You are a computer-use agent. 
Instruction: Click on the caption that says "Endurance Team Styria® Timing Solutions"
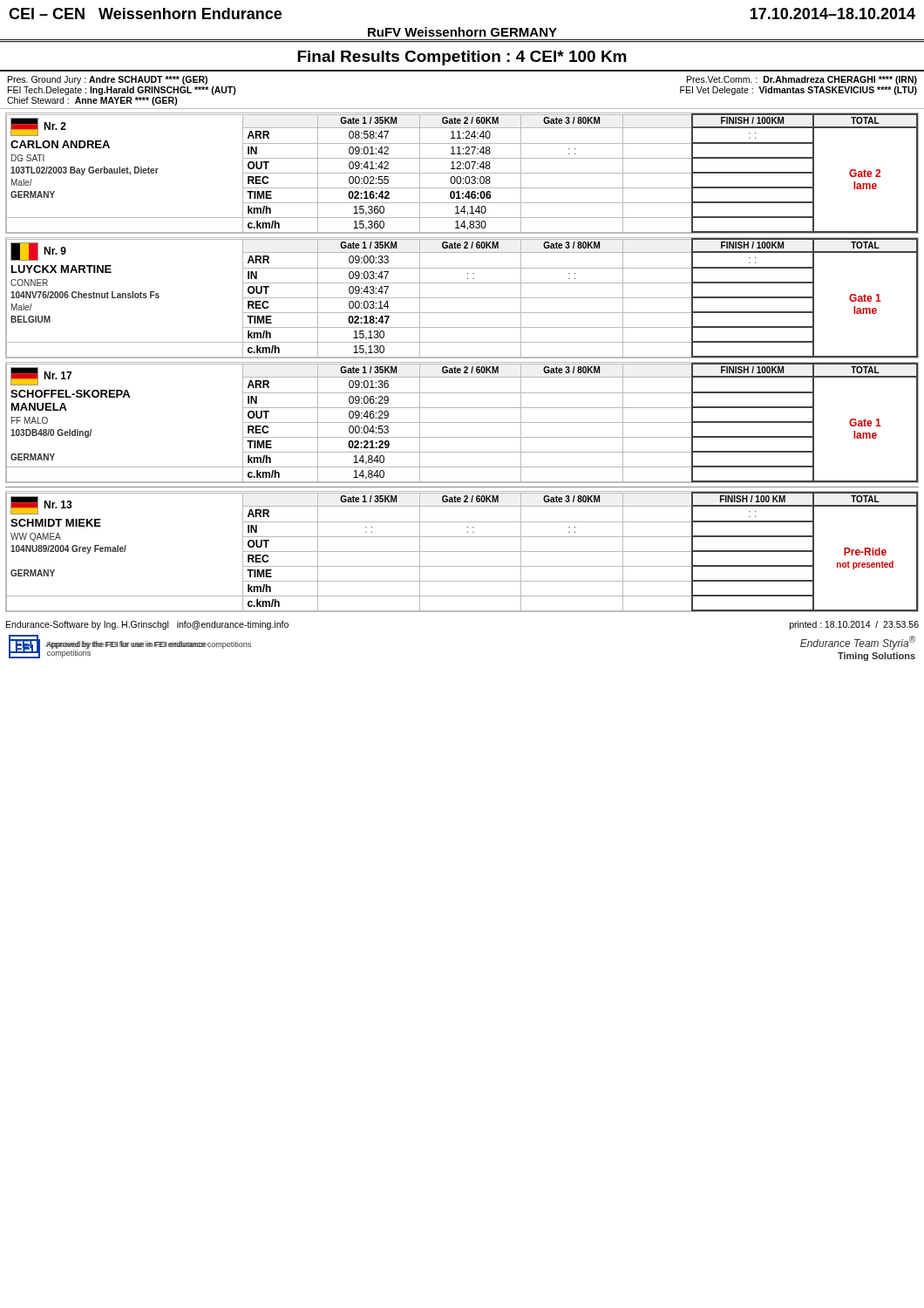858,648
